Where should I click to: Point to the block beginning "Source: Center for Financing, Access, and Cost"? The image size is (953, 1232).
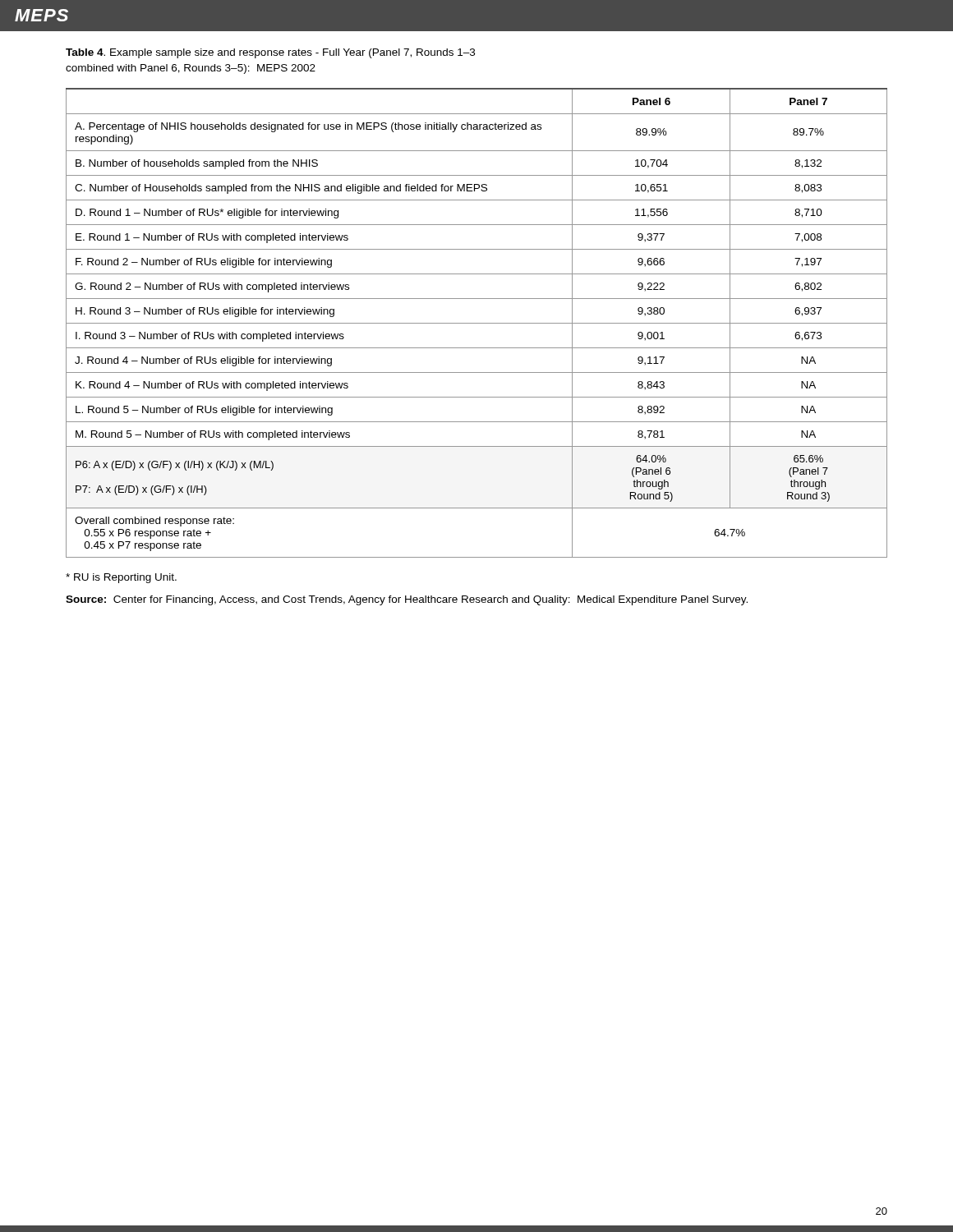pos(407,599)
